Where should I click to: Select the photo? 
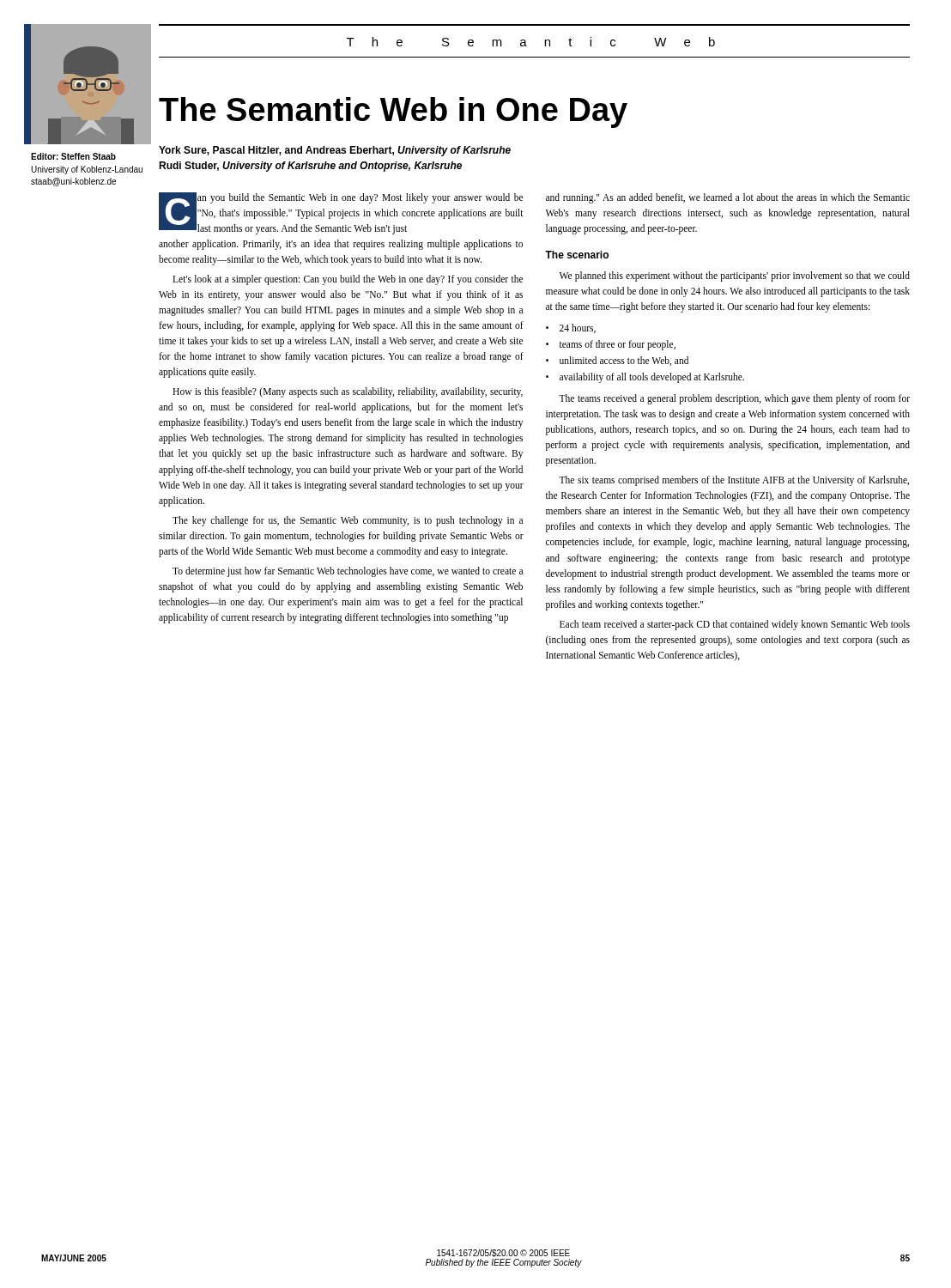(91, 84)
